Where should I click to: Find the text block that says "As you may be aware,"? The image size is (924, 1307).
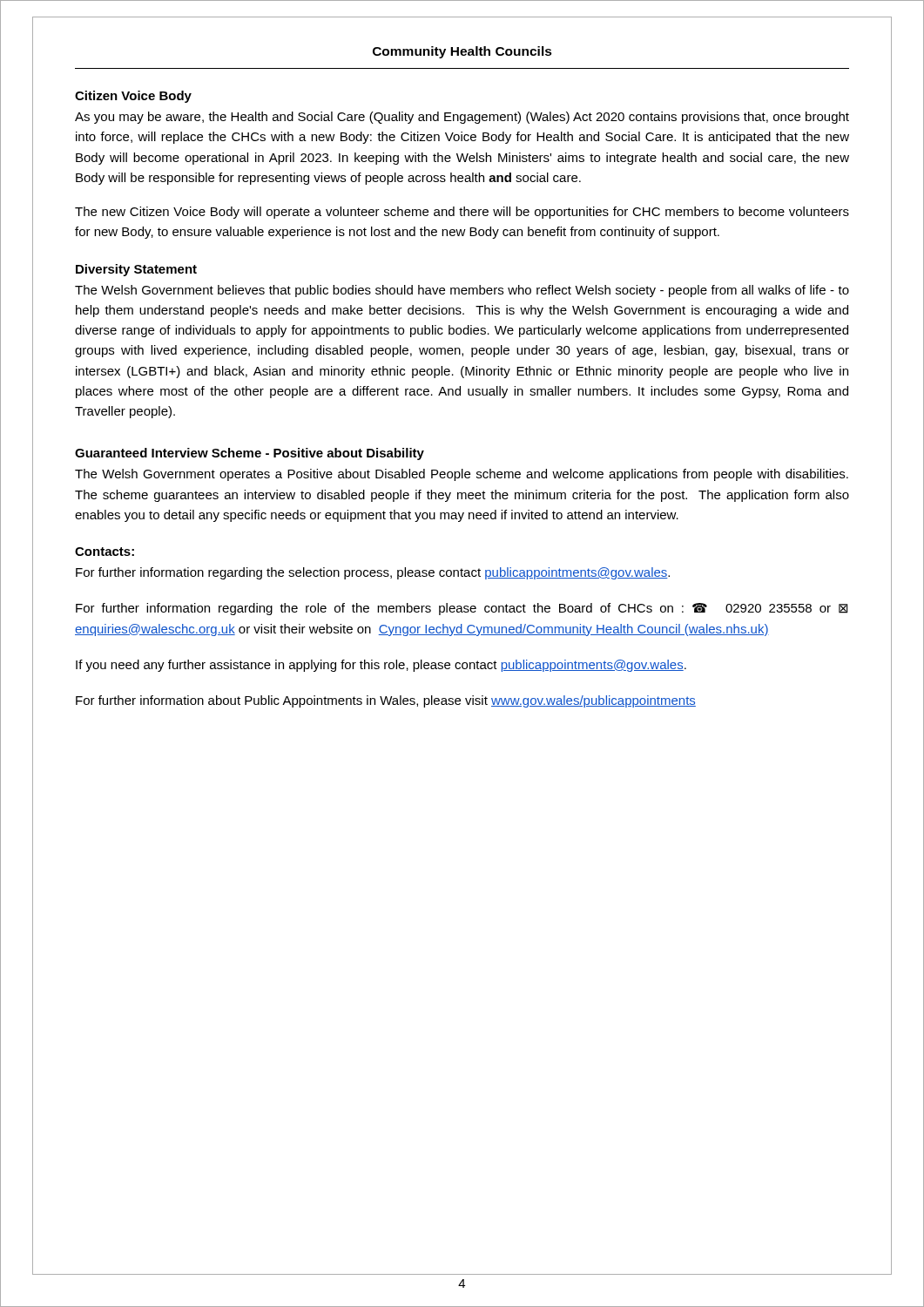coord(462,147)
